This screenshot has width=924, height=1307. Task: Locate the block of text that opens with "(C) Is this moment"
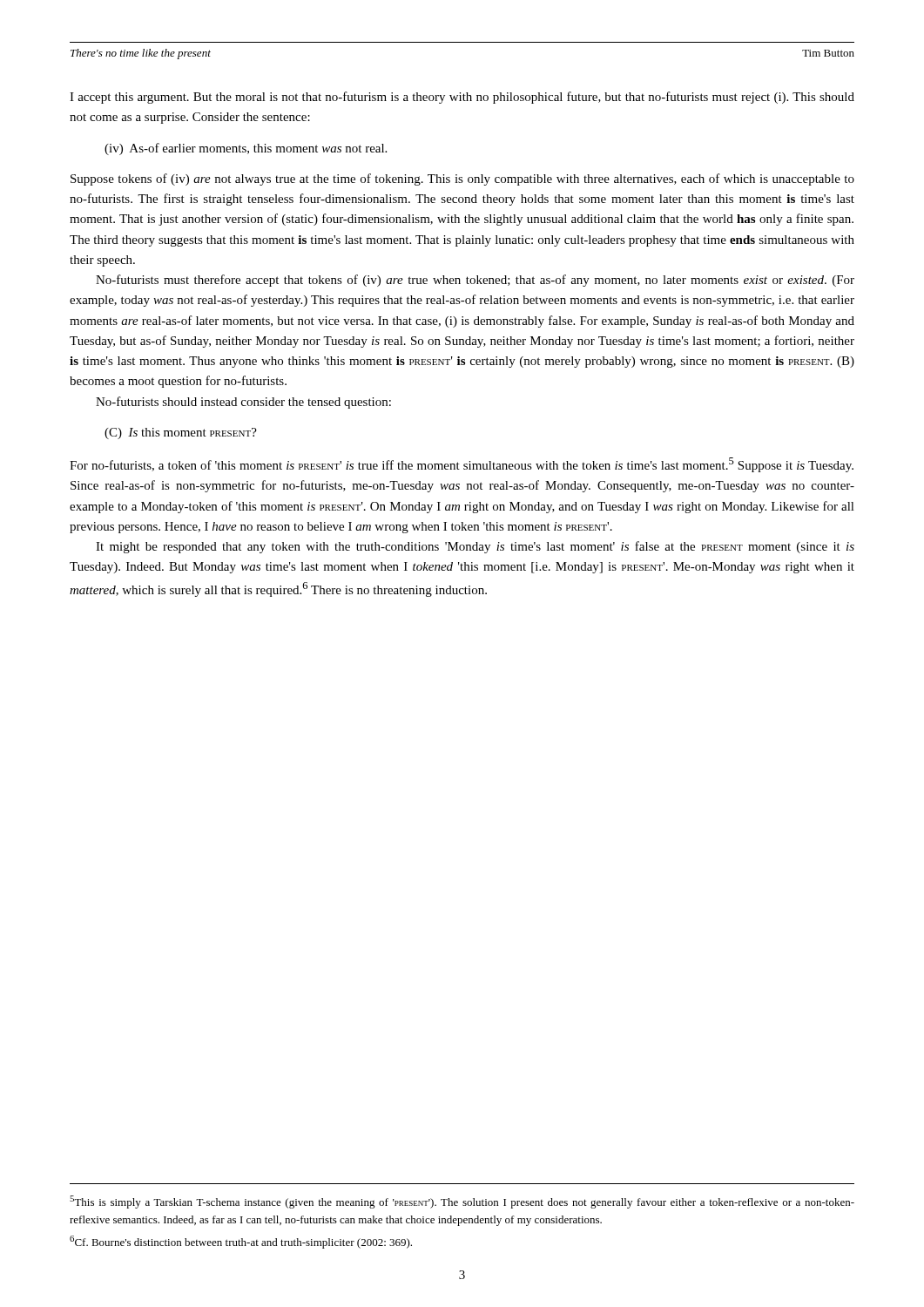181,432
